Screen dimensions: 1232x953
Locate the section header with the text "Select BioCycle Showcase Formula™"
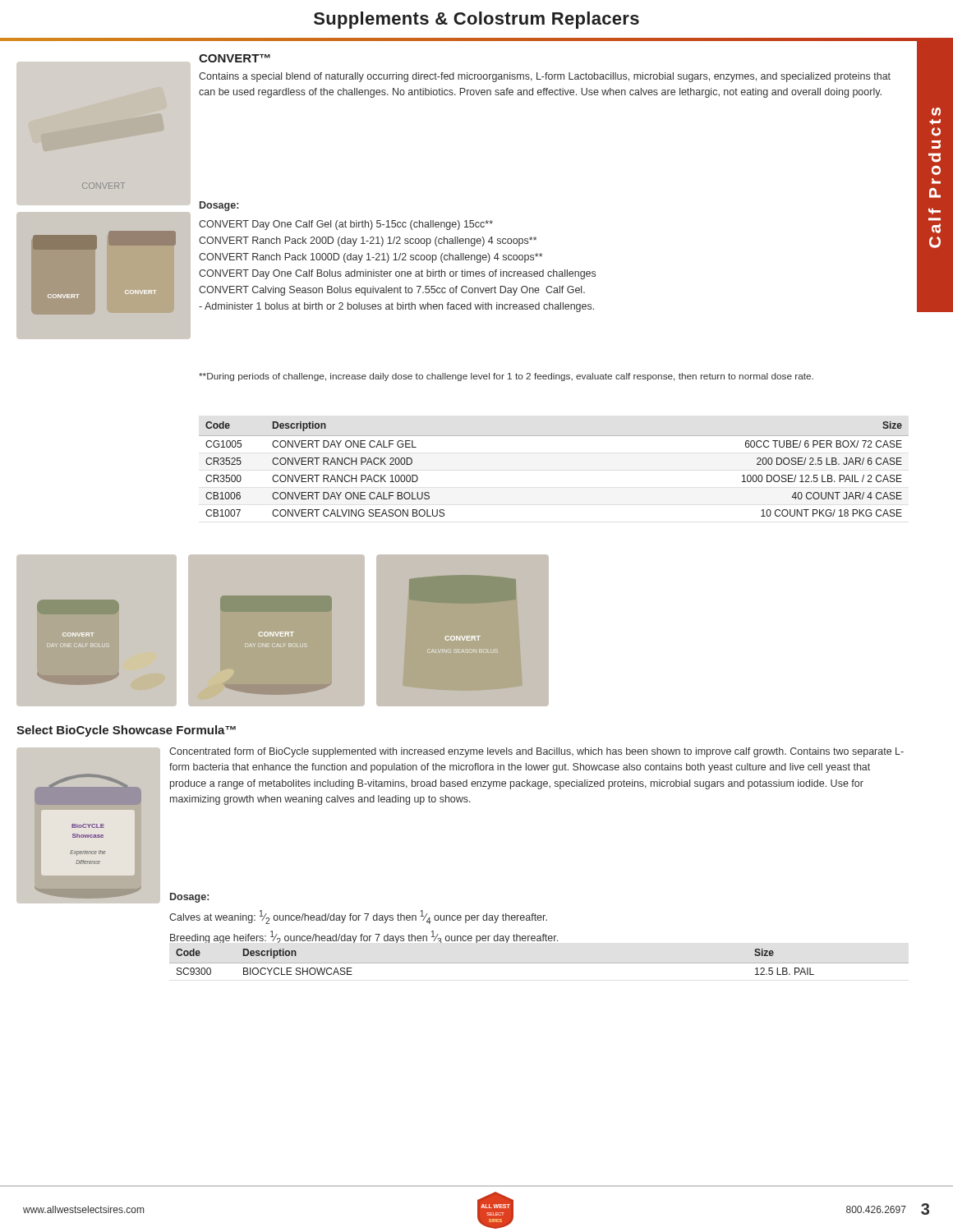coord(127,730)
